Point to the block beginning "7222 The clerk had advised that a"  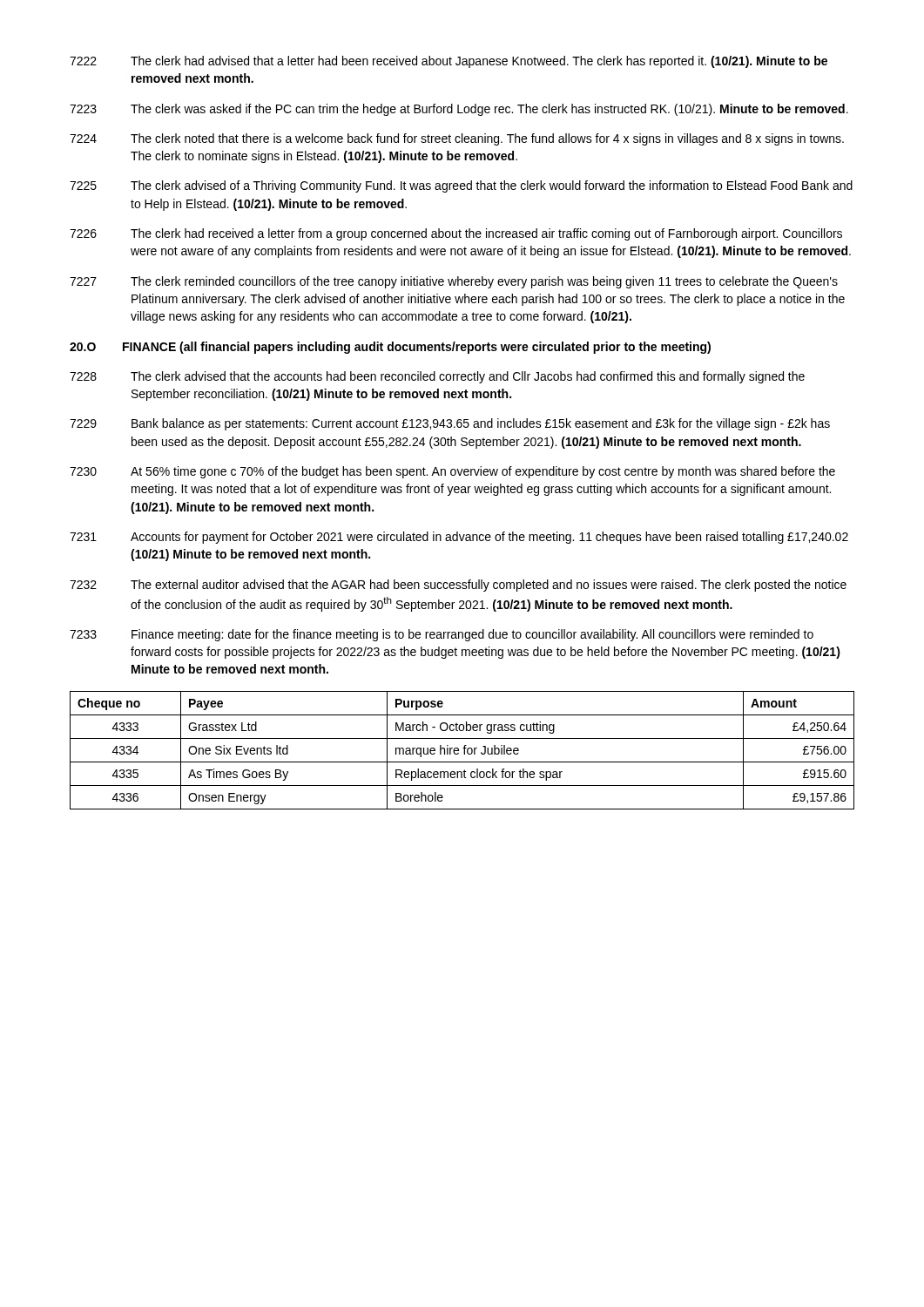[x=462, y=70]
